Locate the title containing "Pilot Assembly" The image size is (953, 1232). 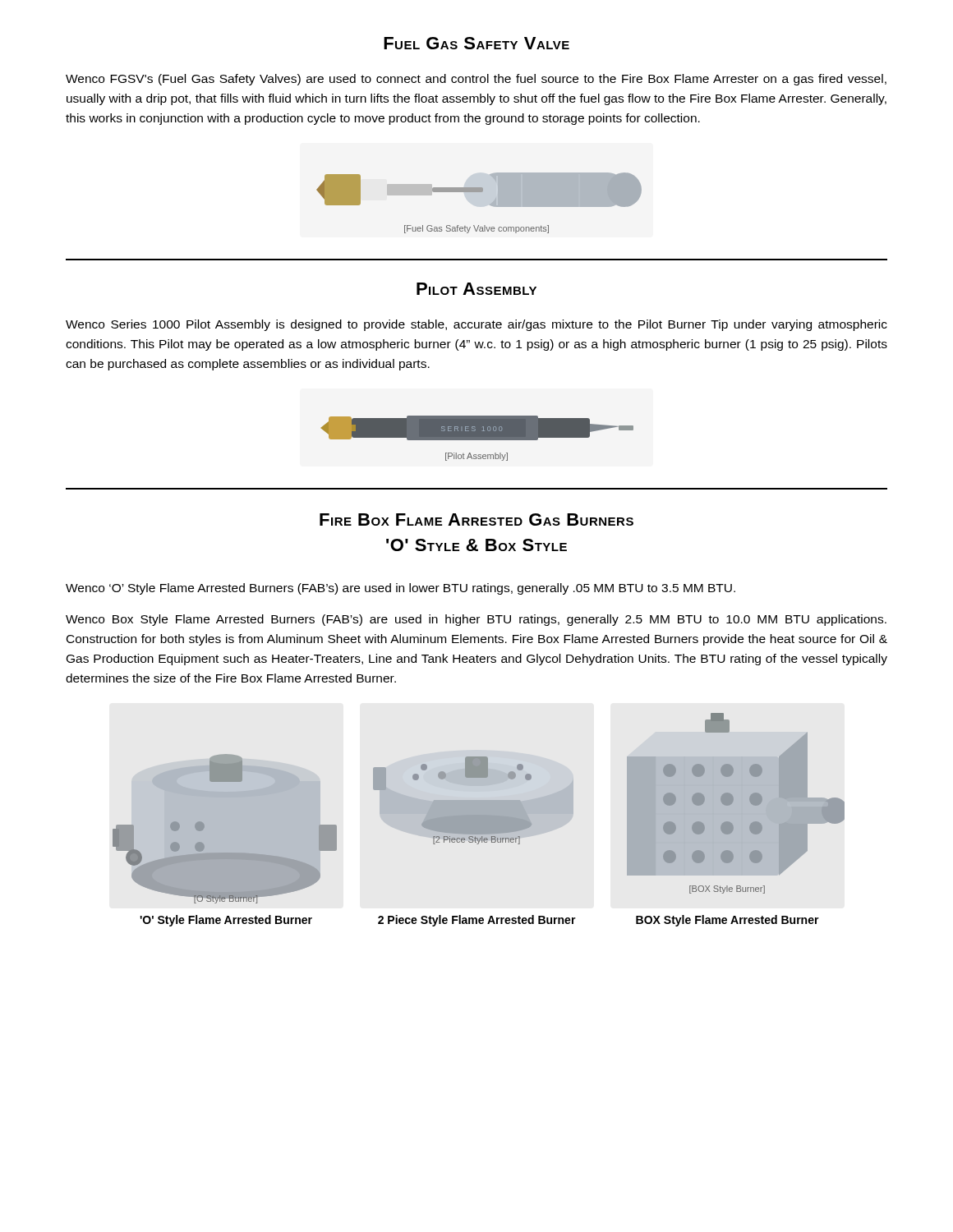476,289
